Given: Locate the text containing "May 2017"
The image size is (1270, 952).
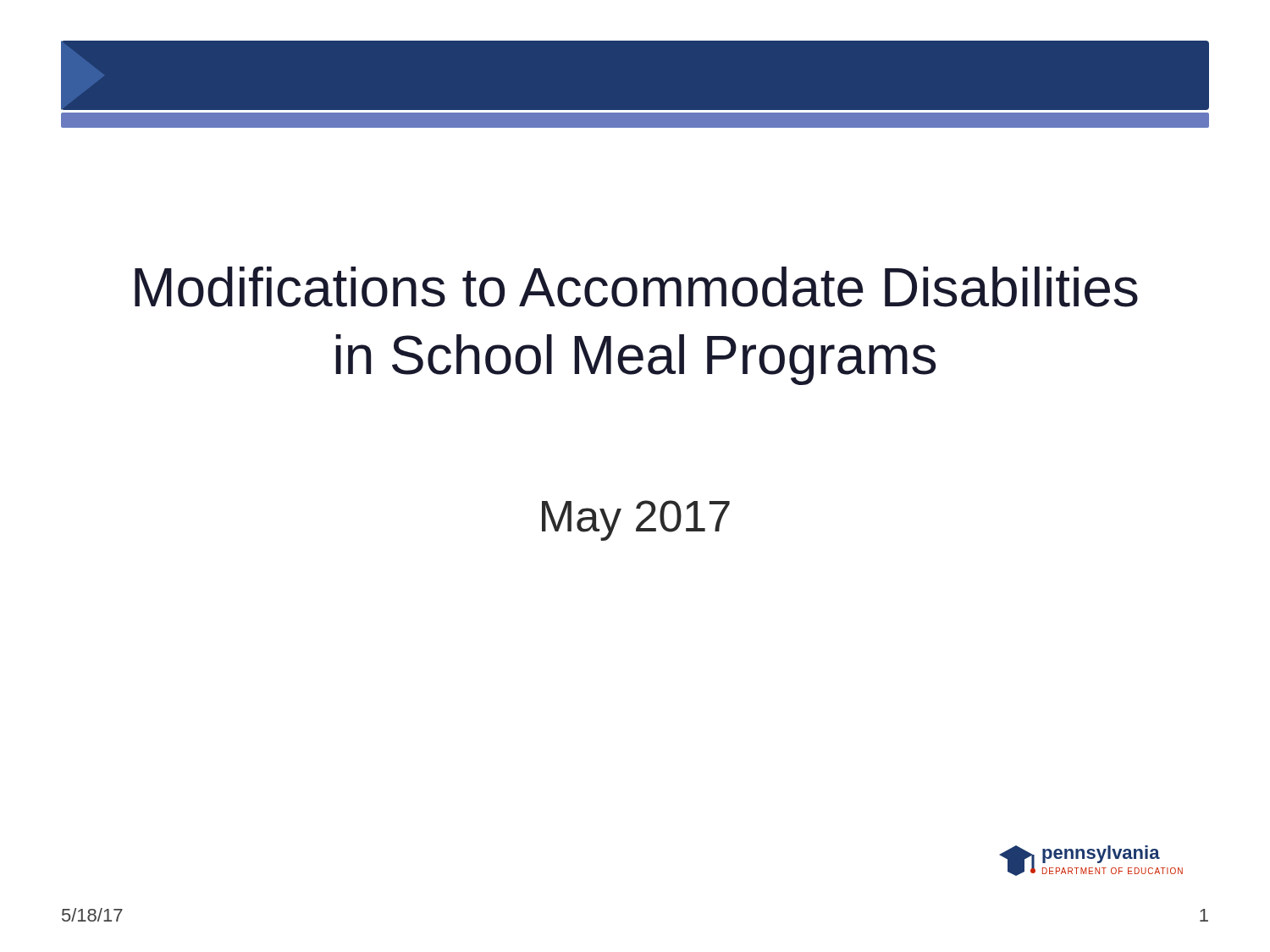Looking at the screenshot, I should (x=635, y=516).
